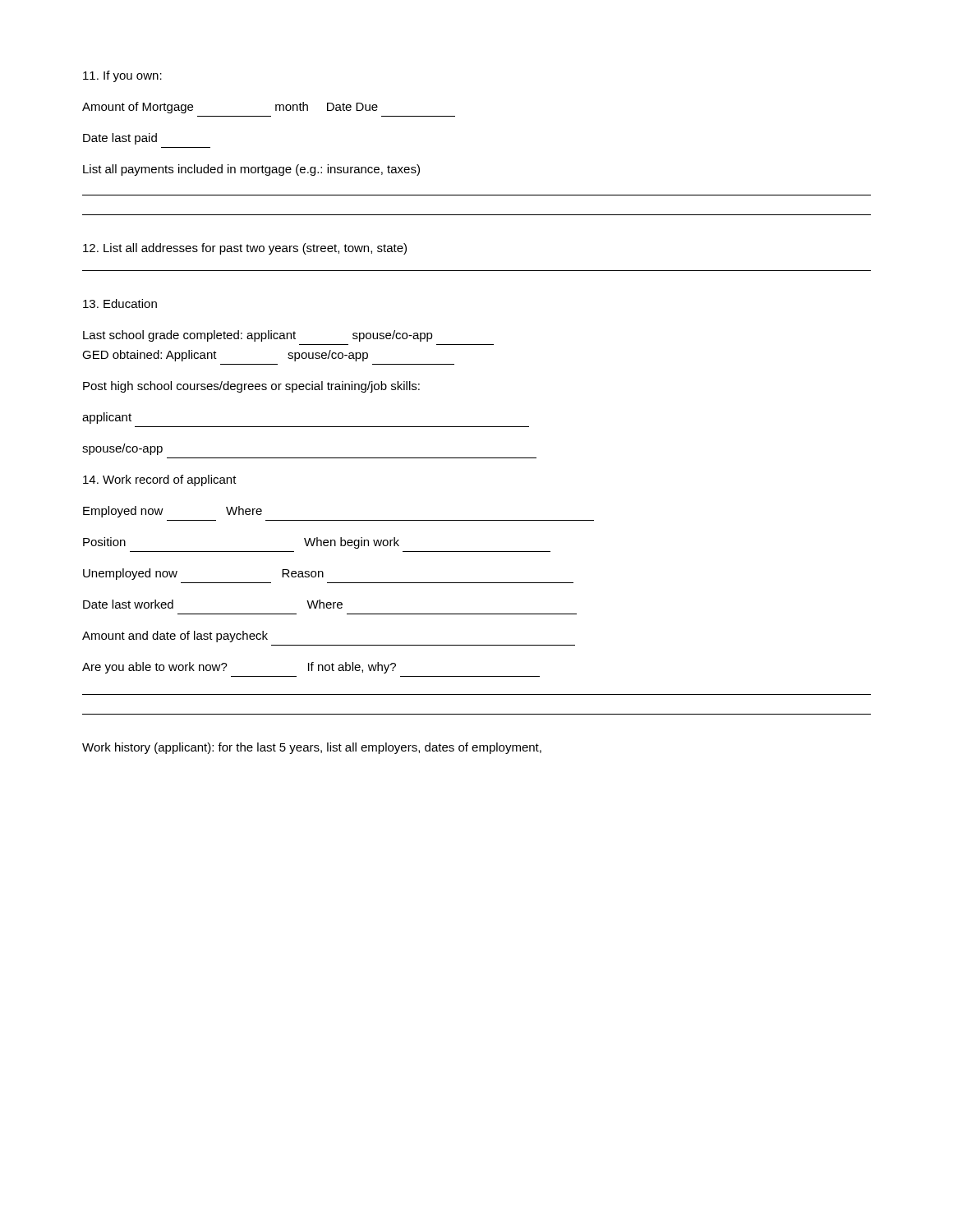The width and height of the screenshot is (953, 1232).
Task: Find the text containing "Employed now Where"
Action: [x=338, y=512]
